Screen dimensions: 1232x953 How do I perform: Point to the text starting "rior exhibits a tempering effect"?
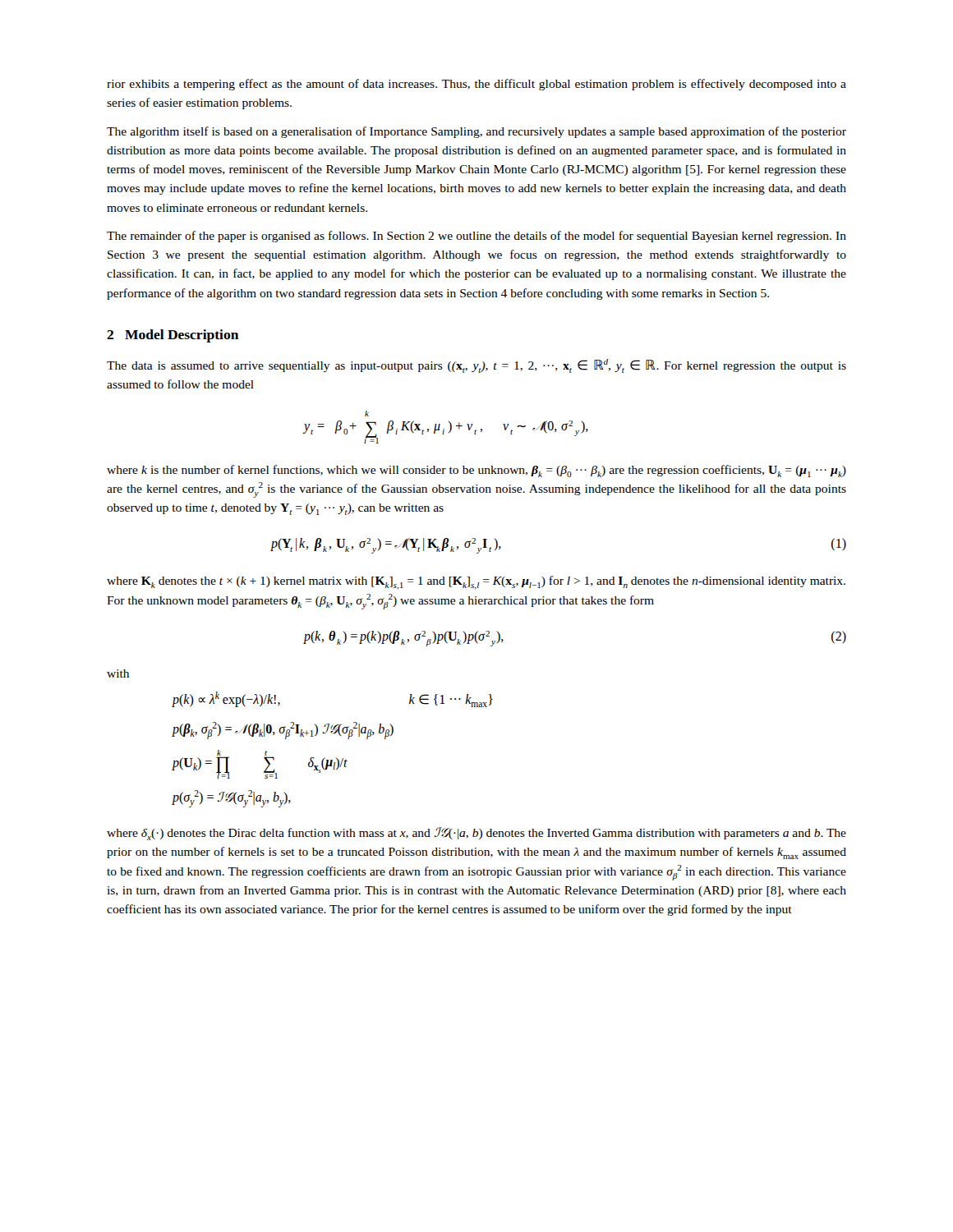click(476, 93)
